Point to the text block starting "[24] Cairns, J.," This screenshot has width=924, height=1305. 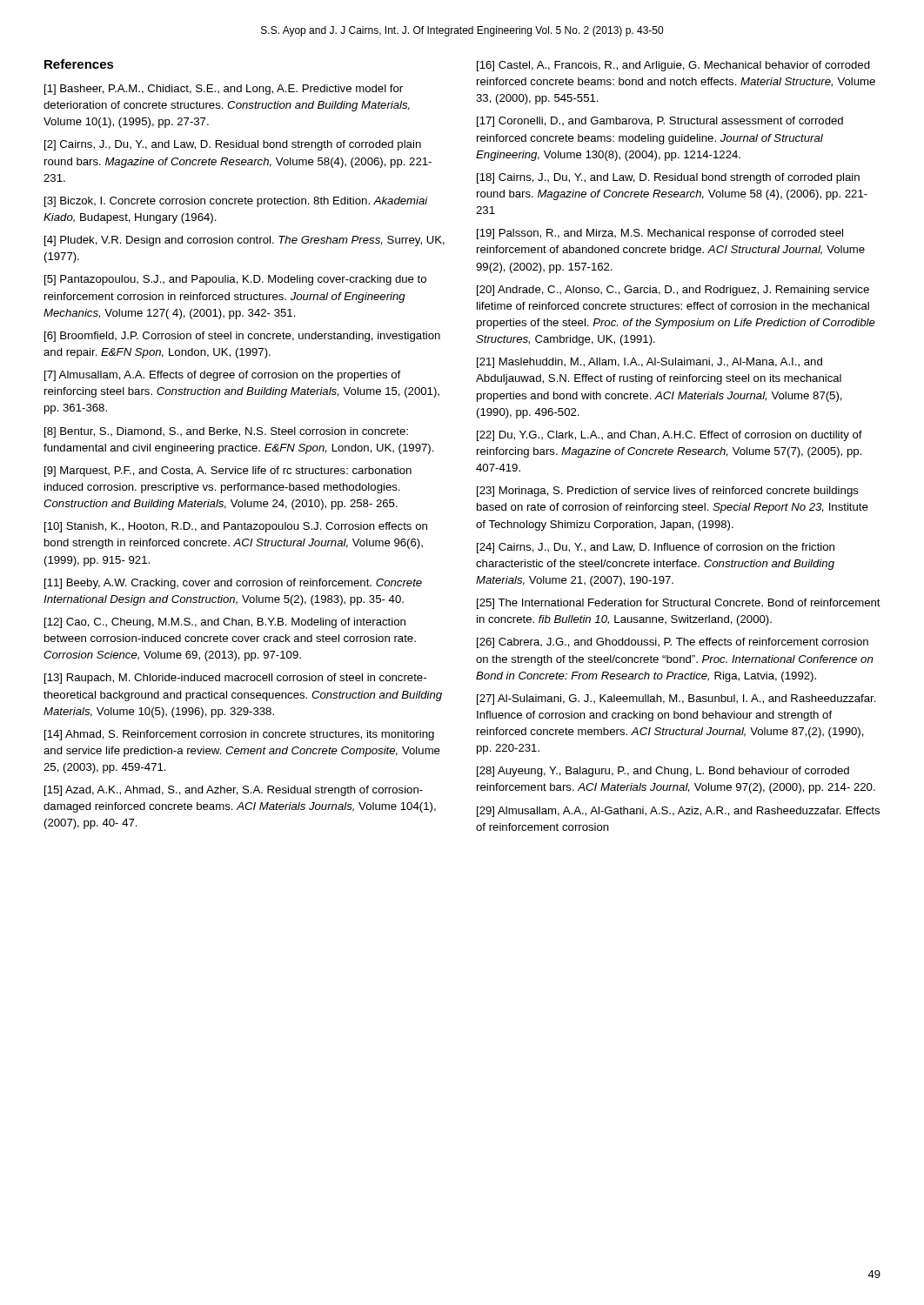656,563
